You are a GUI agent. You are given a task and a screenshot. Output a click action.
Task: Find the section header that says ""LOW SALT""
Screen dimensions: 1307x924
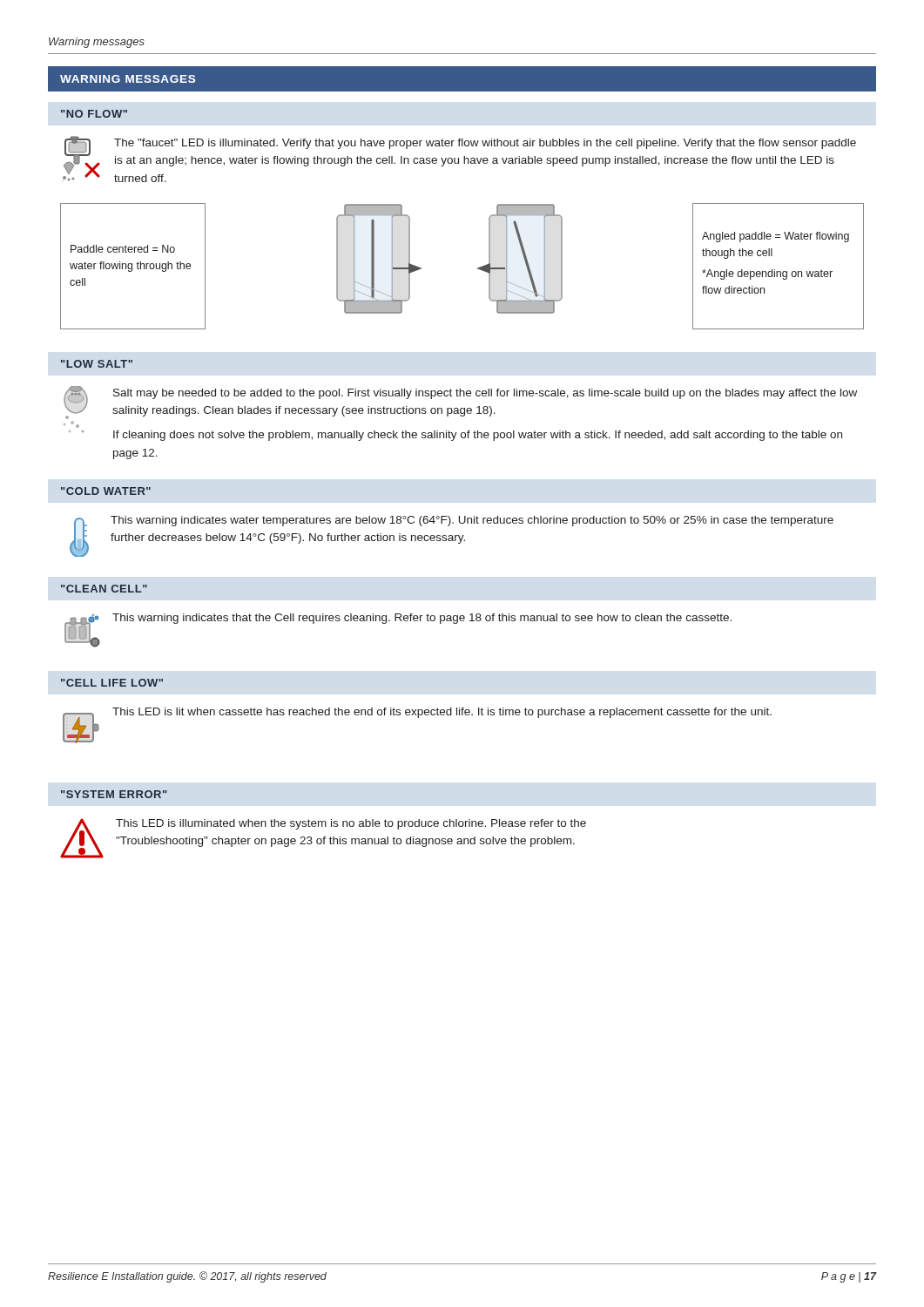point(97,364)
